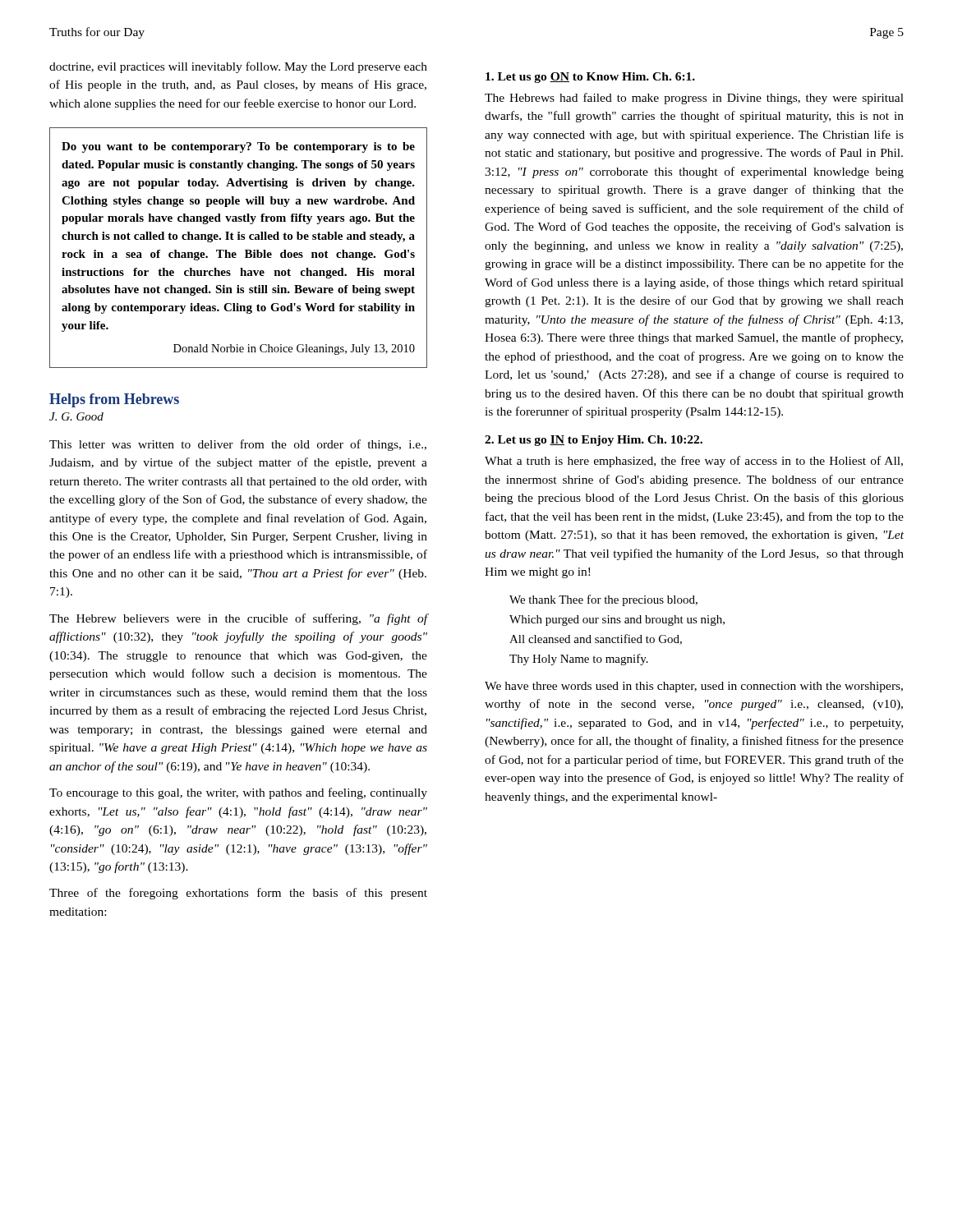Find the element starting "Do you want to be contemporary? To be"
This screenshot has width=953, height=1232.
[x=238, y=248]
